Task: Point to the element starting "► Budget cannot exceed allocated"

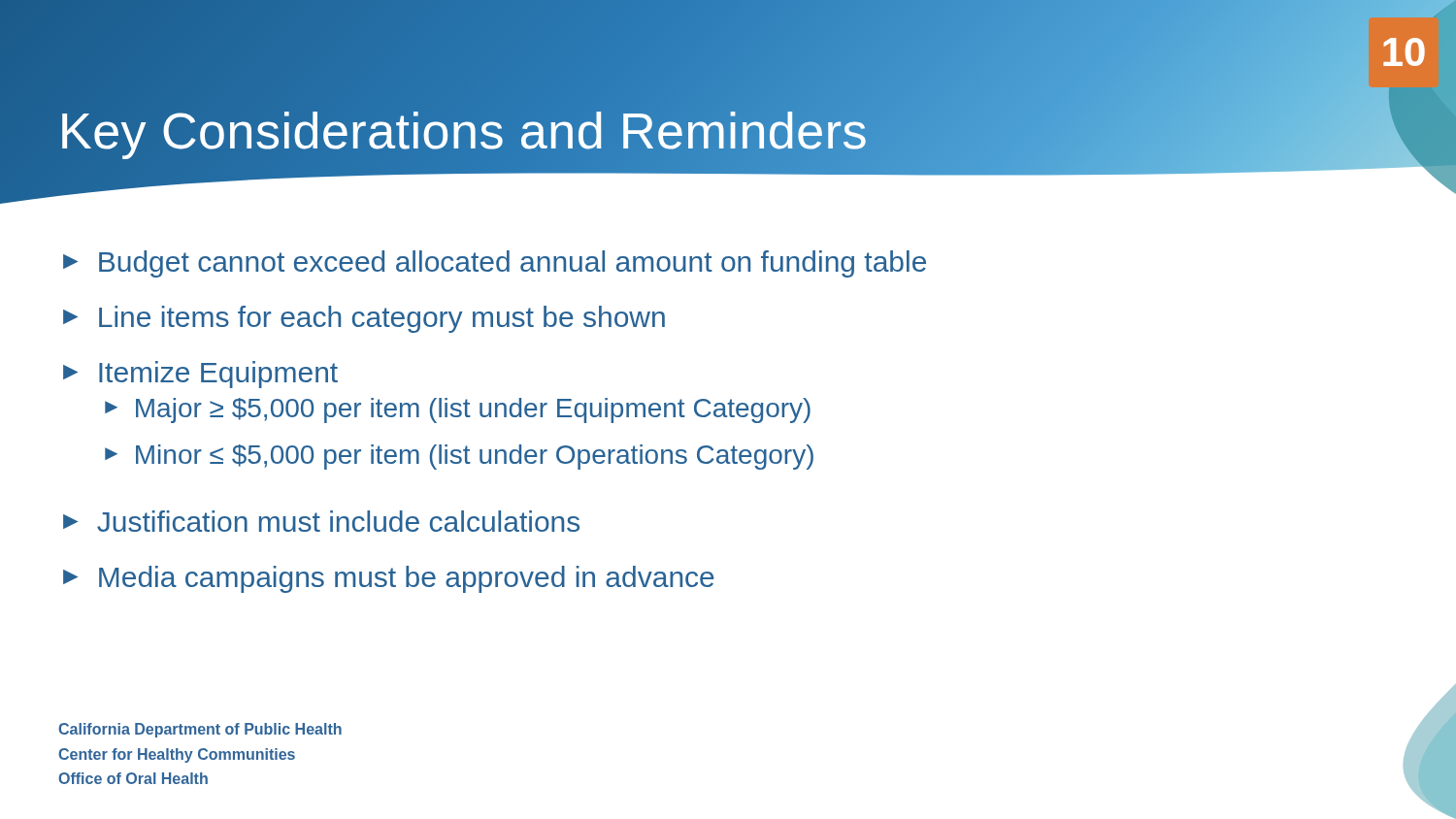Action: coord(493,262)
